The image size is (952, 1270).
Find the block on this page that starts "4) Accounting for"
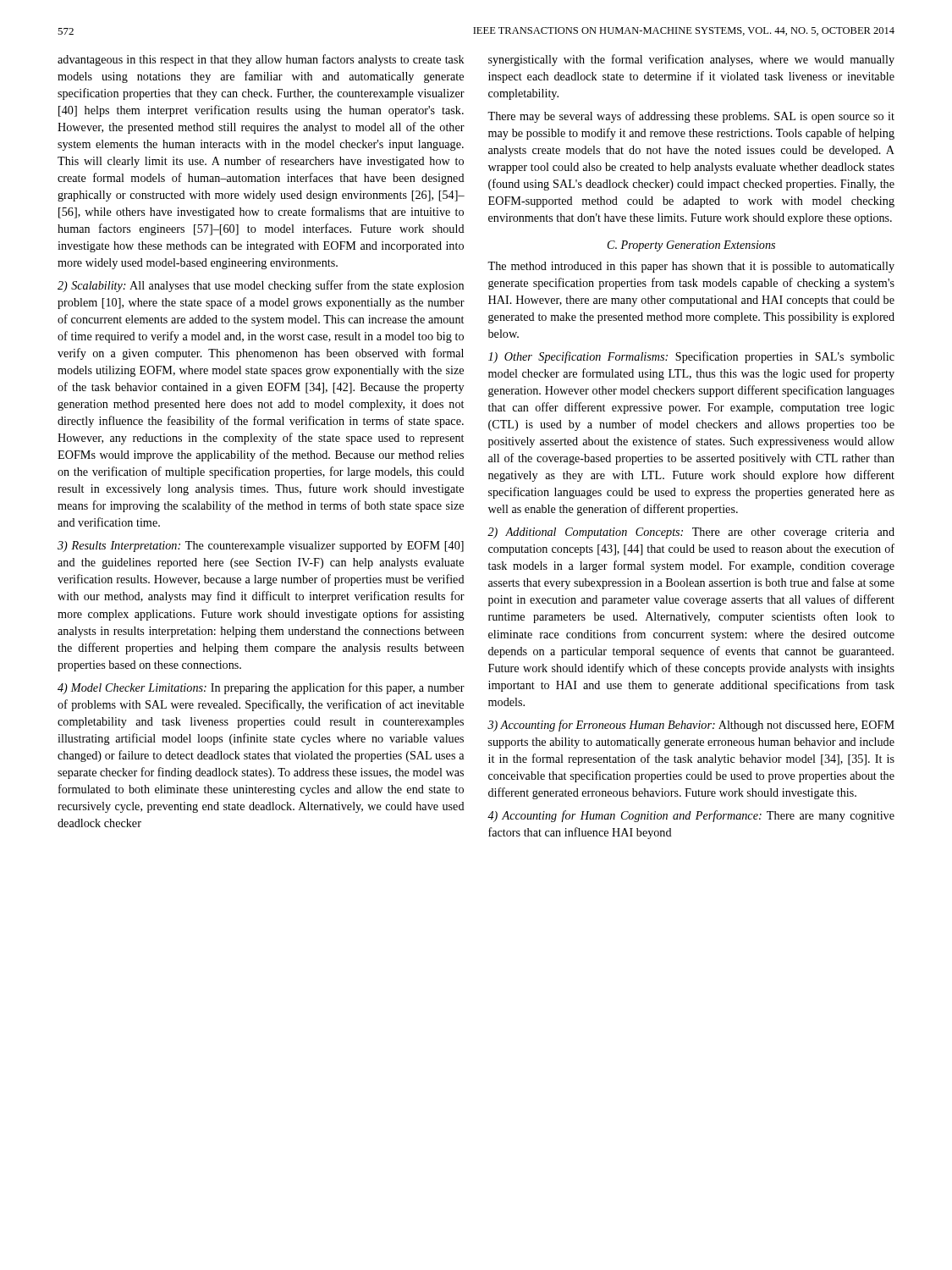pyautogui.click(x=691, y=824)
